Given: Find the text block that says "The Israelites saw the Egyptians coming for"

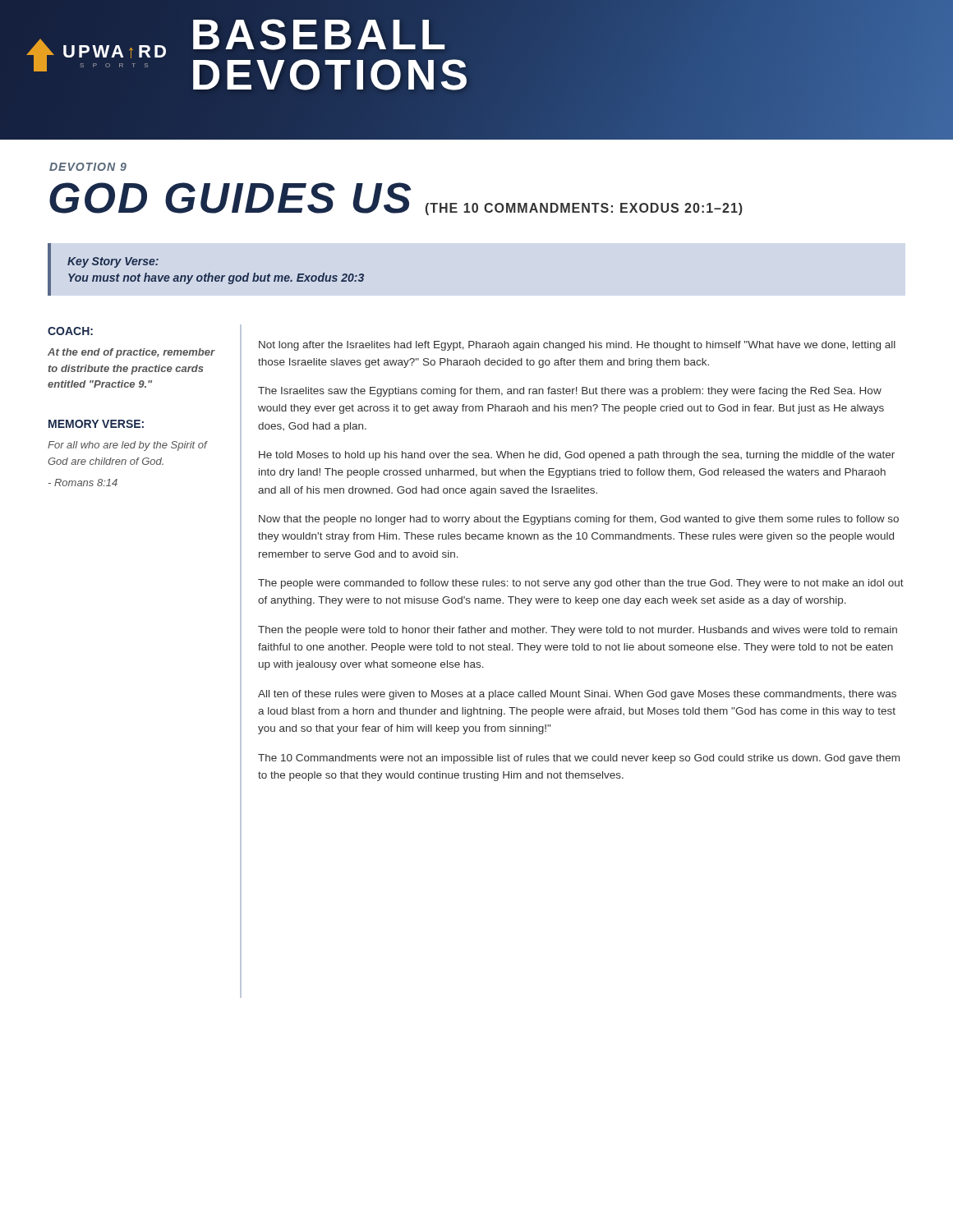Looking at the screenshot, I should click(x=571, y=408).
